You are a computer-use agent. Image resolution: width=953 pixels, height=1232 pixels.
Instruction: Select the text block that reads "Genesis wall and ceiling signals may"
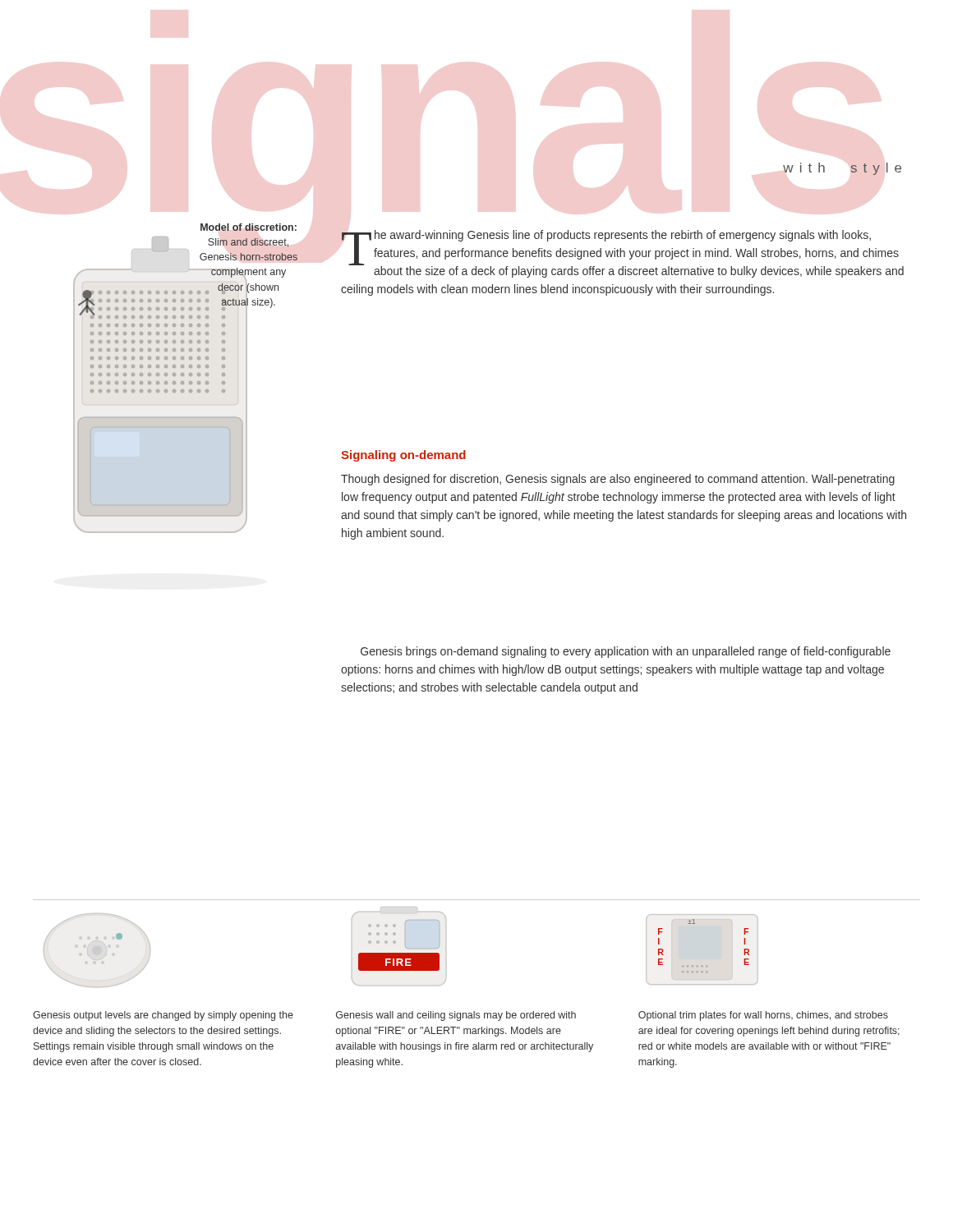point(464,1039)
